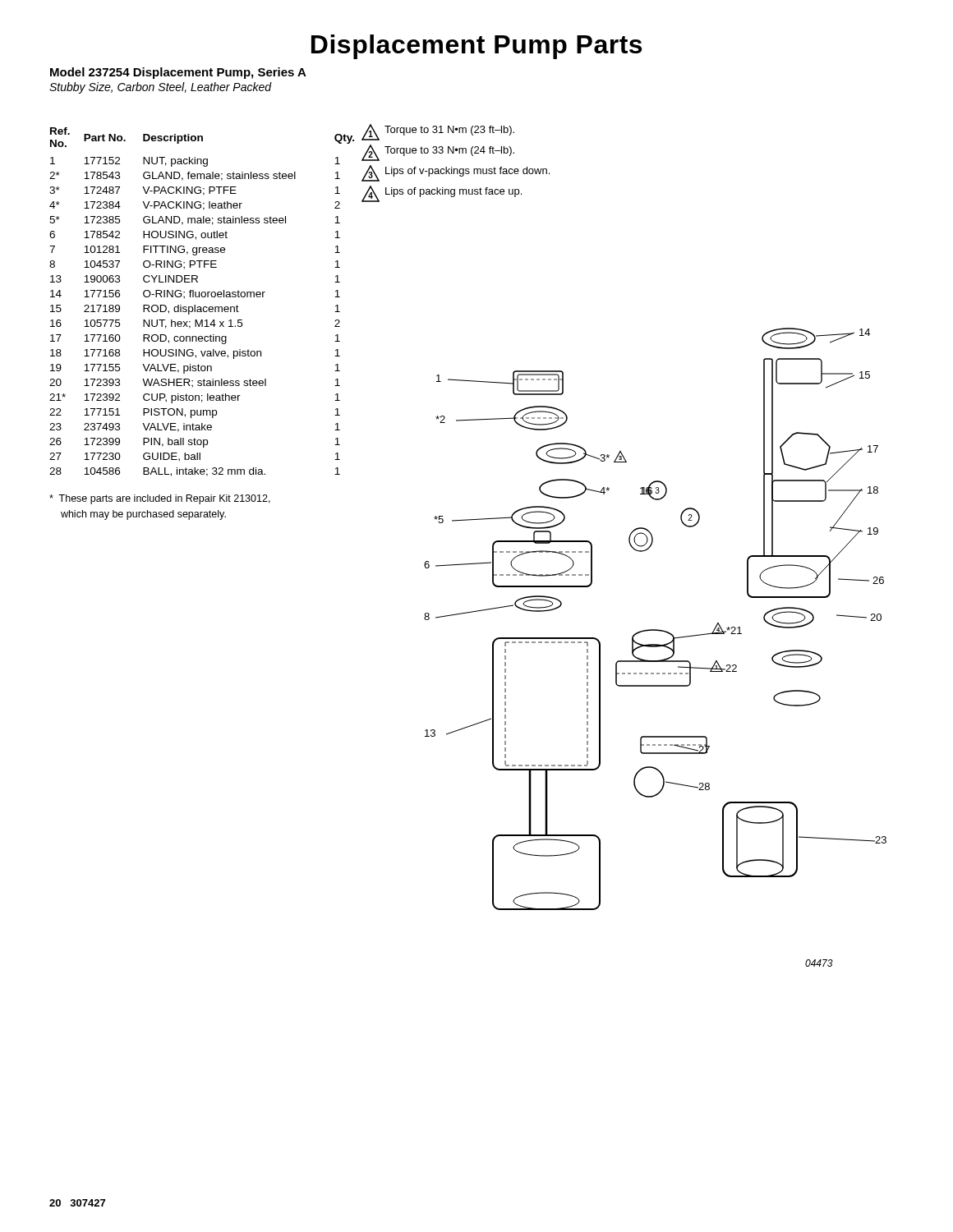Select the table that reads "Ref. No."

click(x=205, y=301)
